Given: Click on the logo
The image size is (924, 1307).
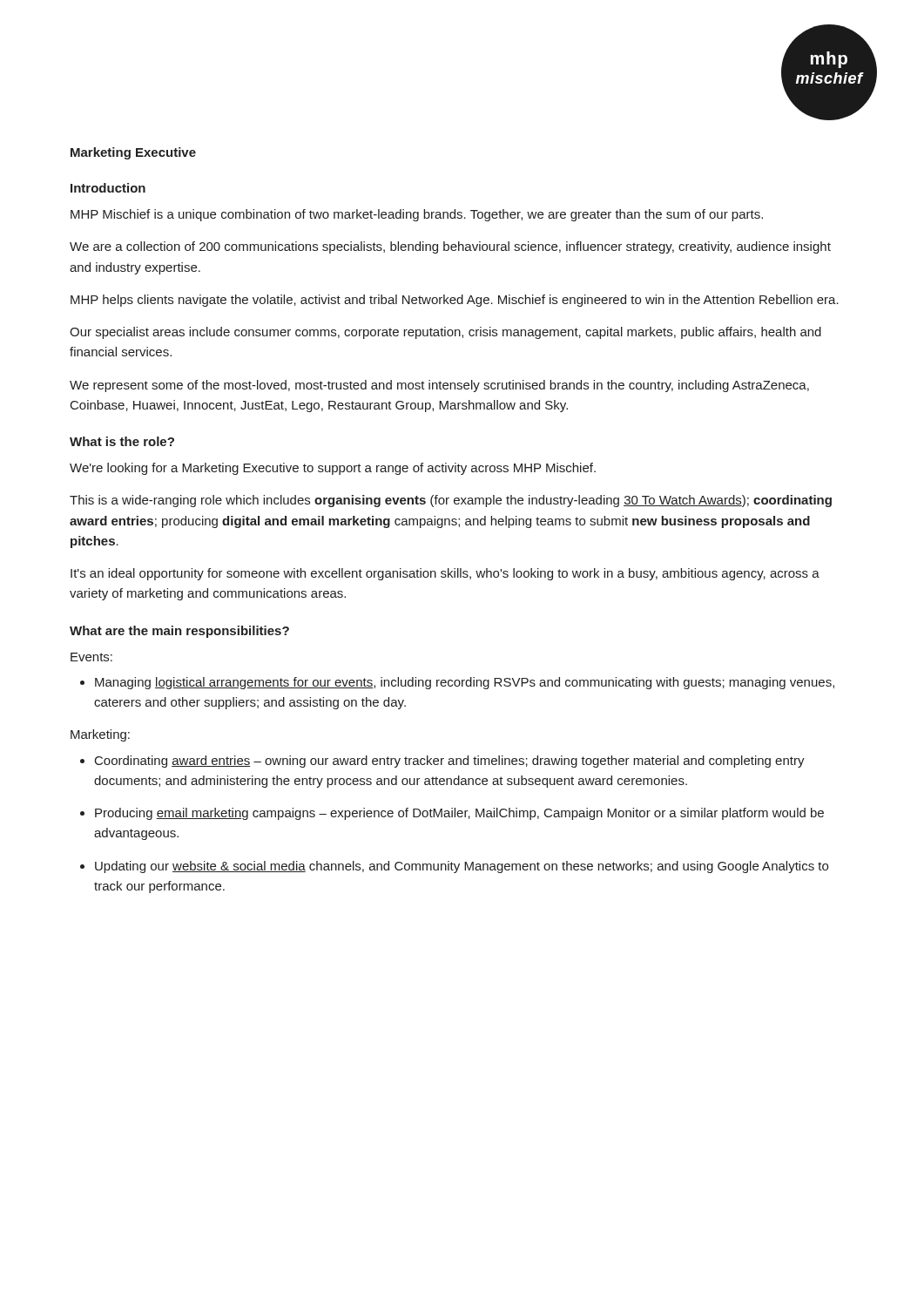Looking at the screenshot, I should tap(829, 72).
